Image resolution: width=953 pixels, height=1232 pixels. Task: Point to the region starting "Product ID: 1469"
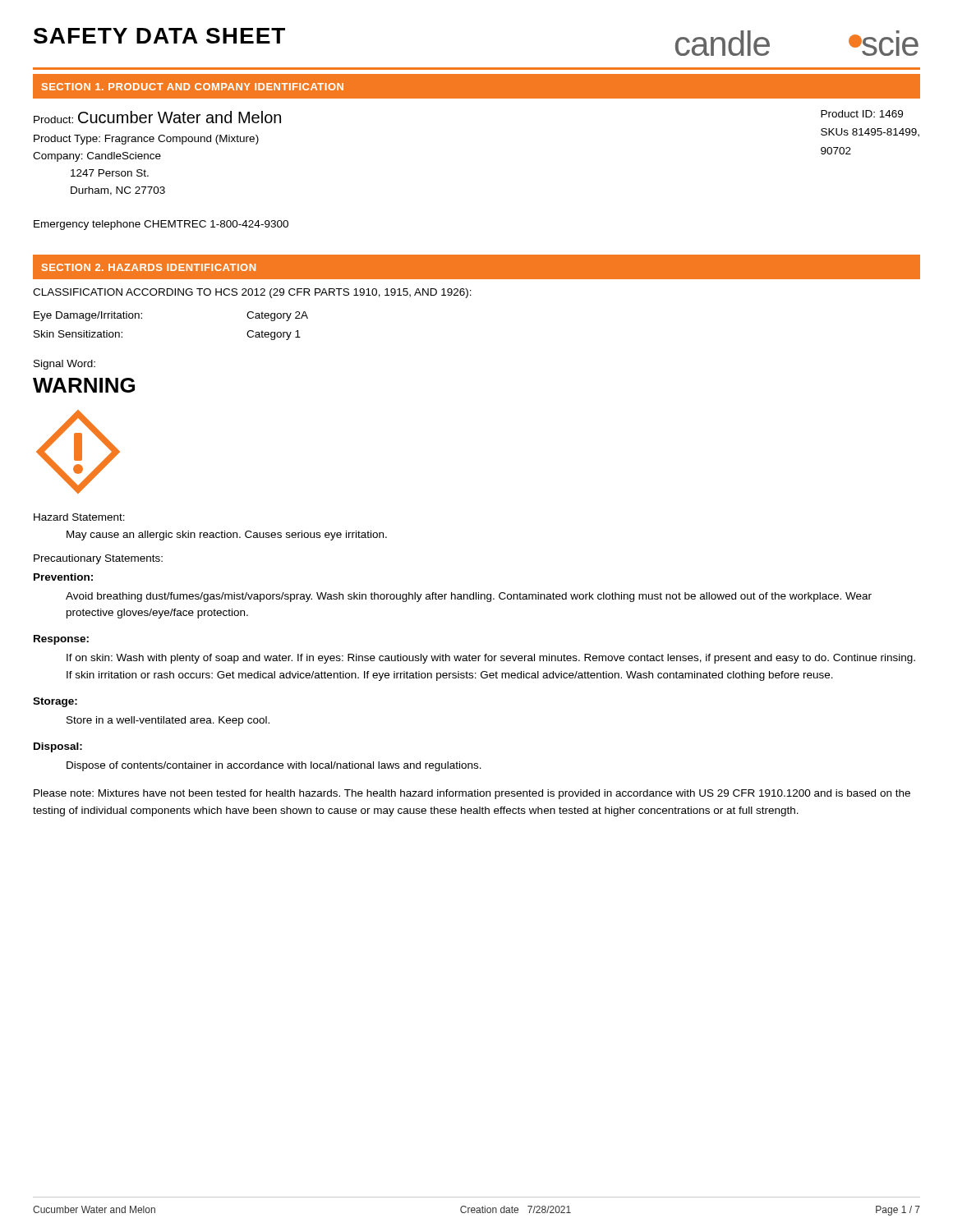coord(870,132)
